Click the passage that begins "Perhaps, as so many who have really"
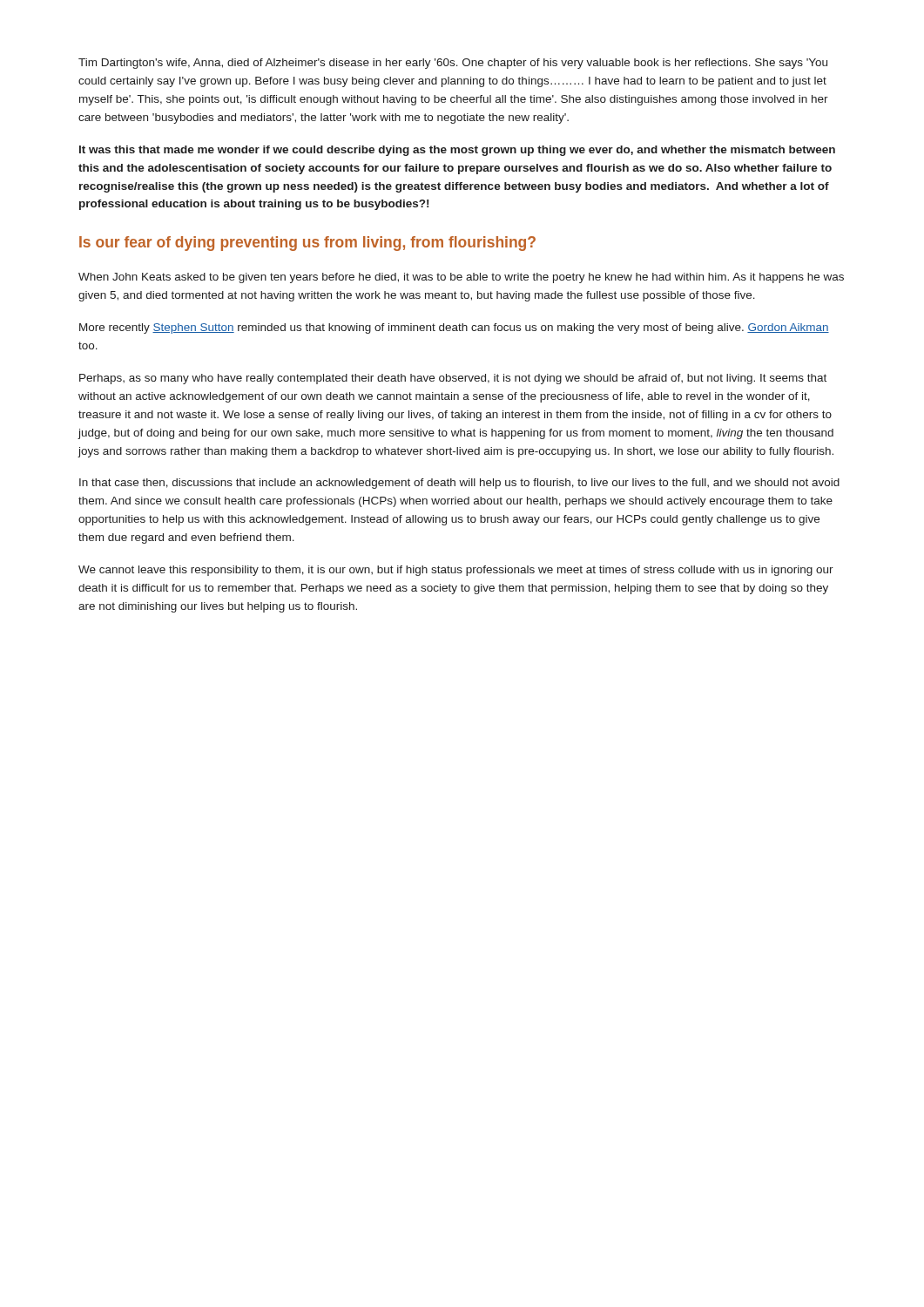This screenshot has height=1307, width=924. [x=456, y=414]
